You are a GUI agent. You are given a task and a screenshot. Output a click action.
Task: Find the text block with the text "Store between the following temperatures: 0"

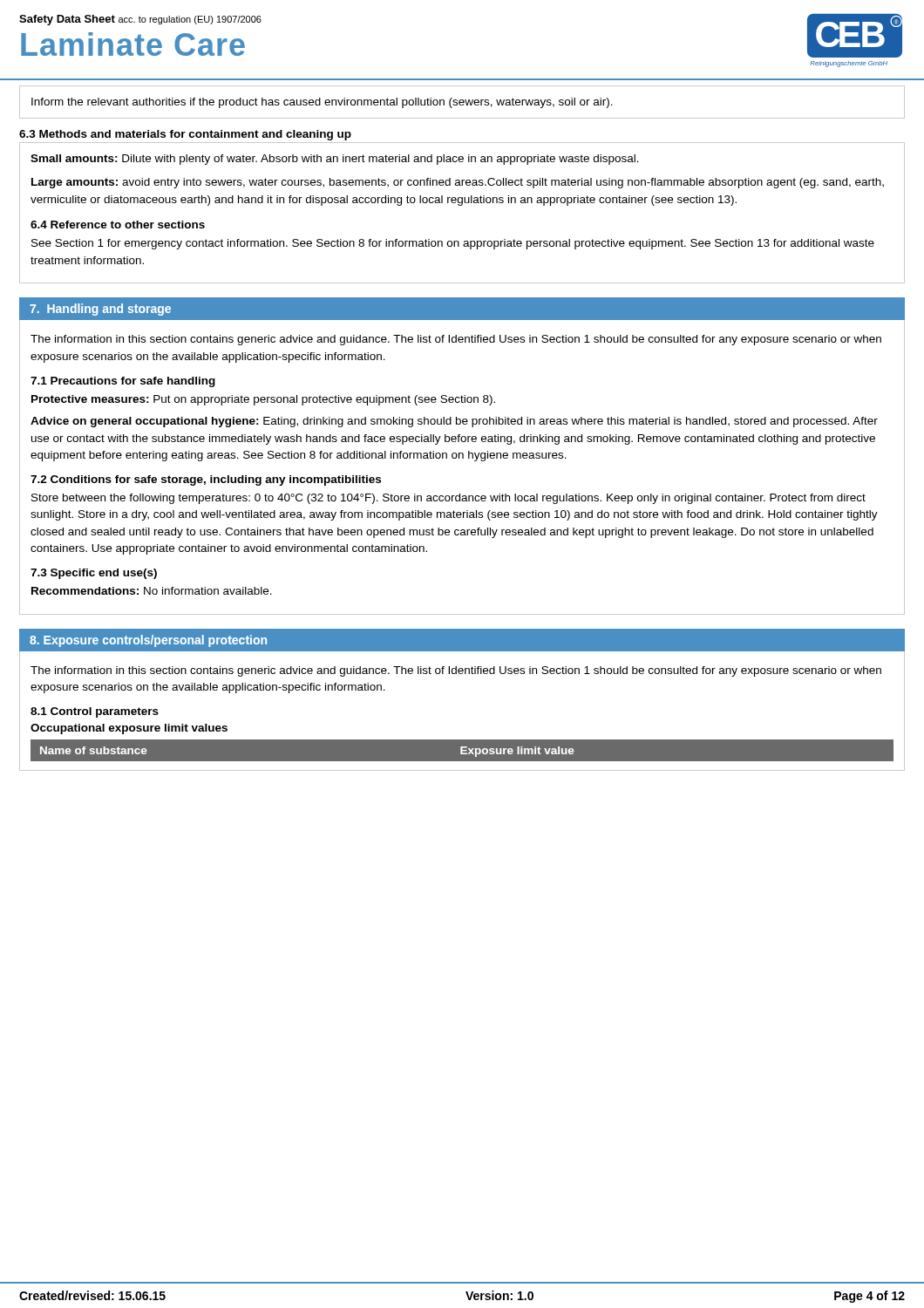point(454,523)
